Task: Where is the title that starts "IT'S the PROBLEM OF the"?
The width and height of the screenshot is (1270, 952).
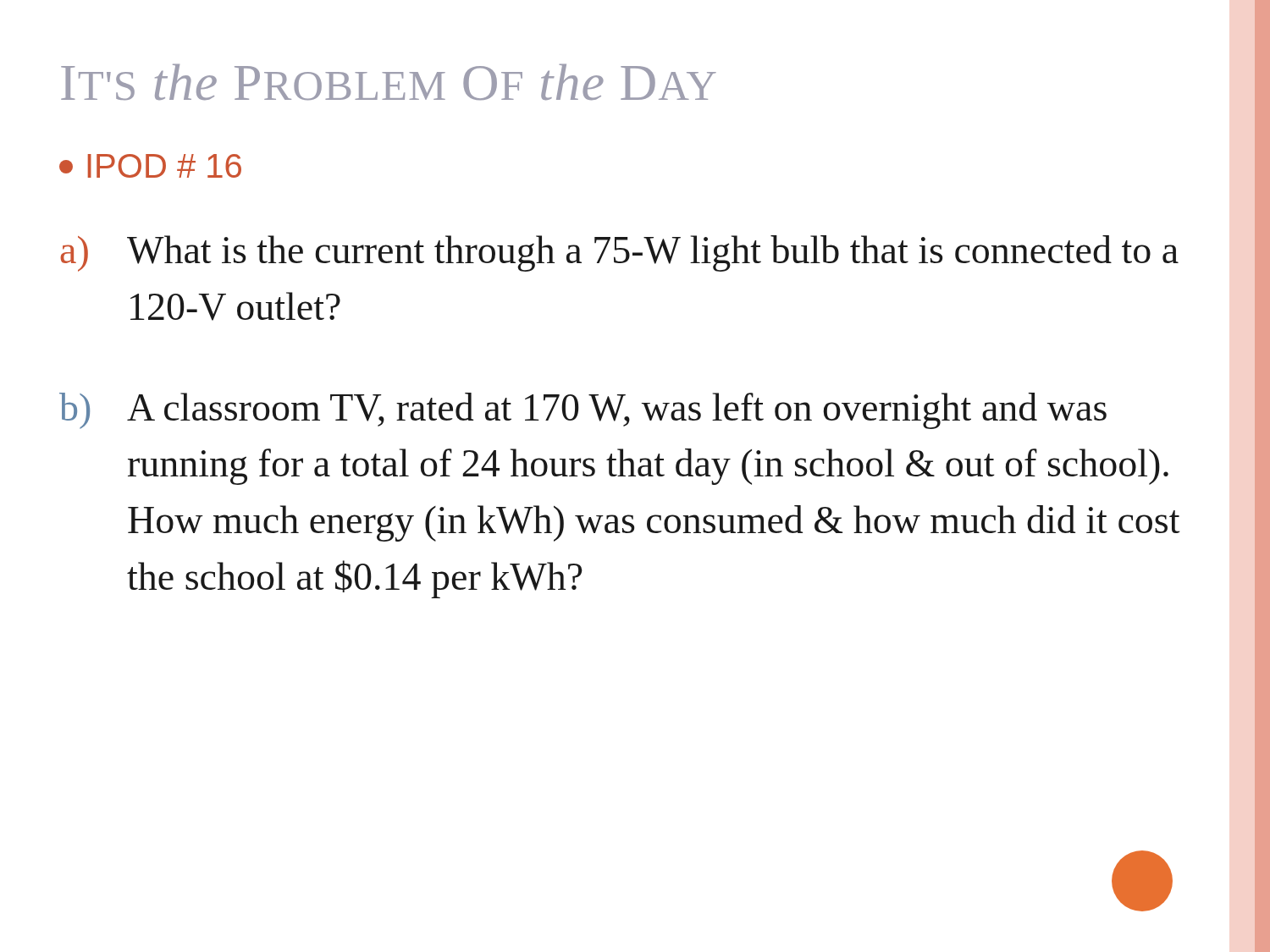Action: pyautogui.click(x=389, y=82)
